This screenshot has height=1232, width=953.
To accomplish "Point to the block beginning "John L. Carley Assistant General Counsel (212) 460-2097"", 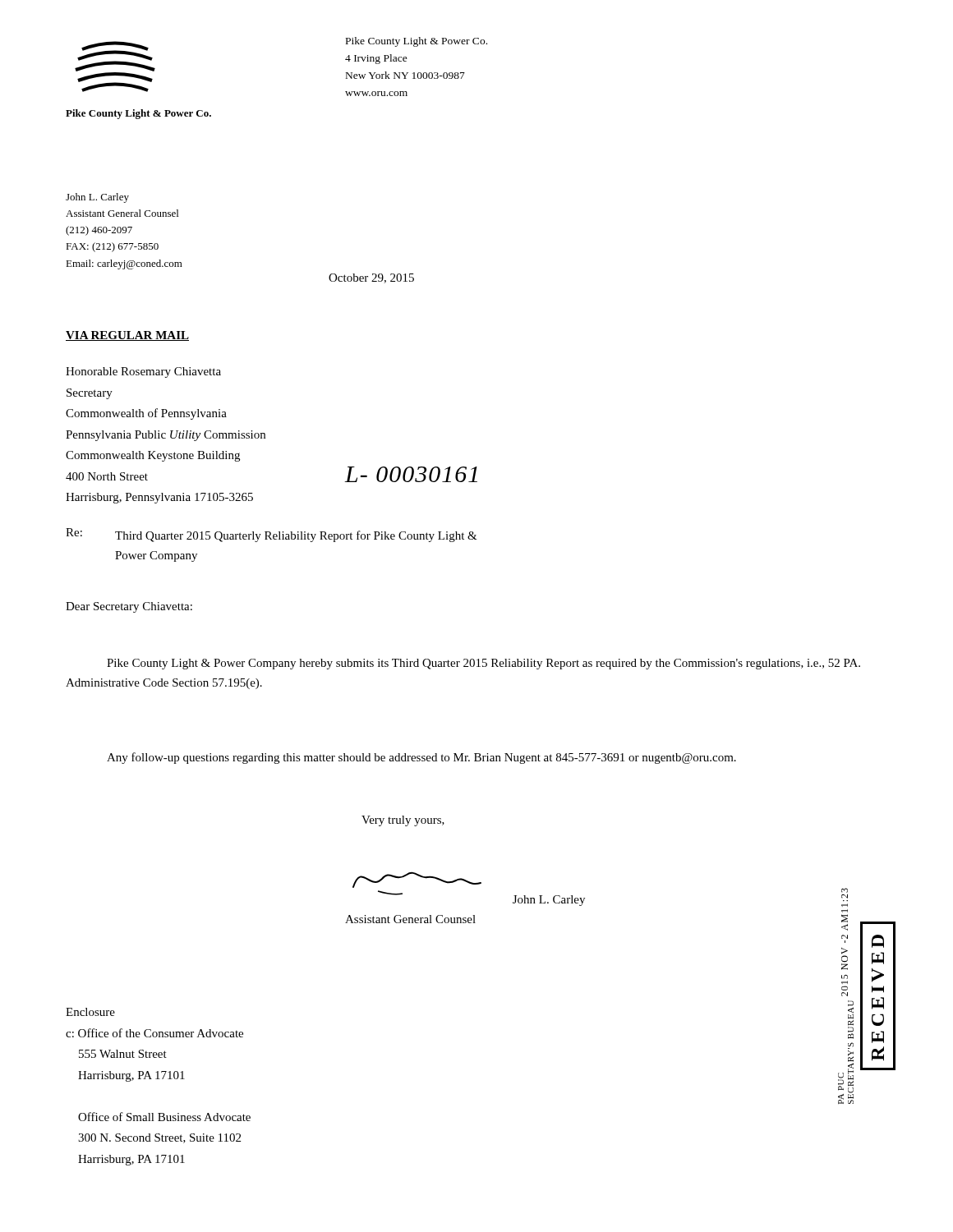I will pos(124,230).
